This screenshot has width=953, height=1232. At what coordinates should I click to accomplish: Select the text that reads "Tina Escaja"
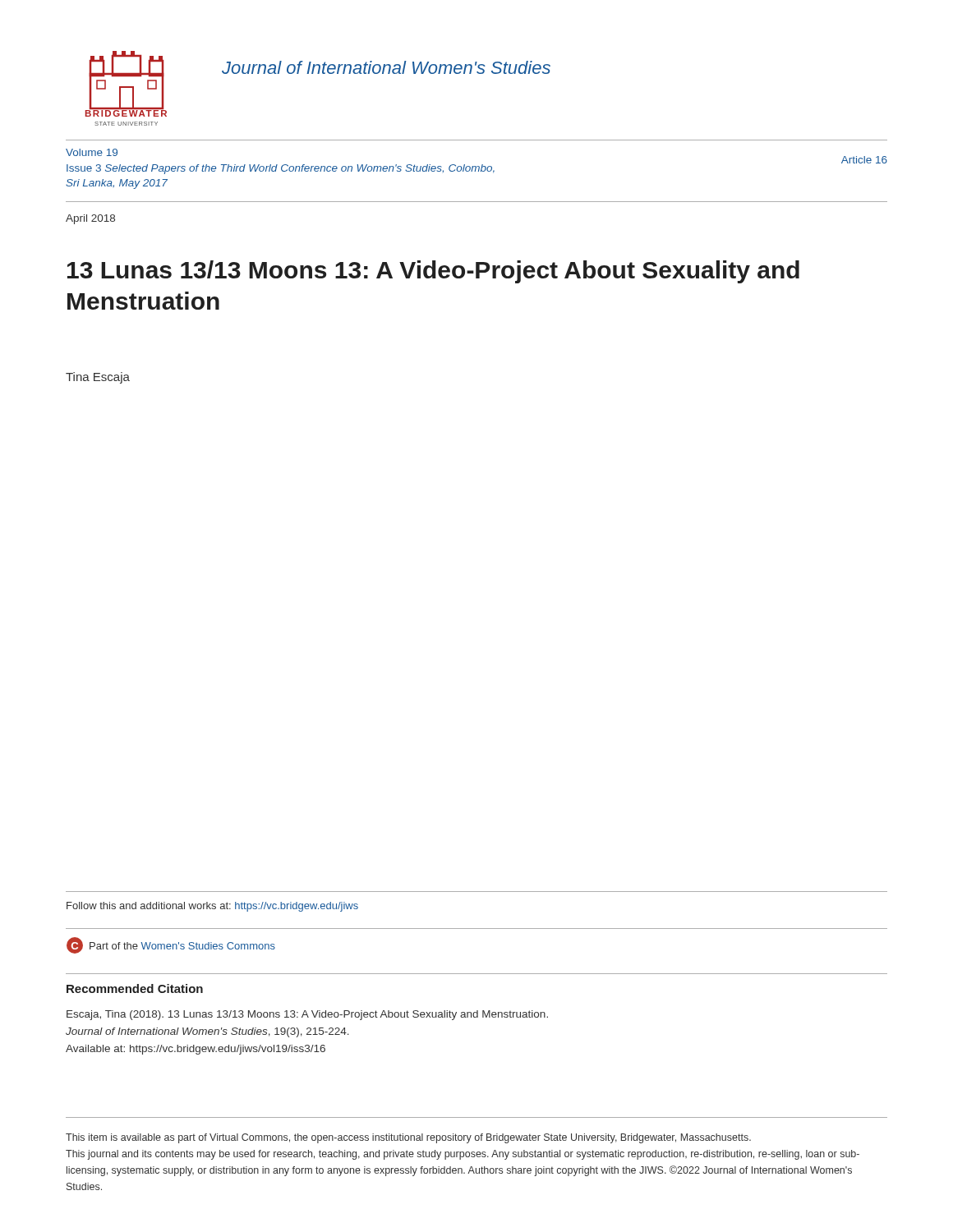pyautogui.click(x=98, y=377)
